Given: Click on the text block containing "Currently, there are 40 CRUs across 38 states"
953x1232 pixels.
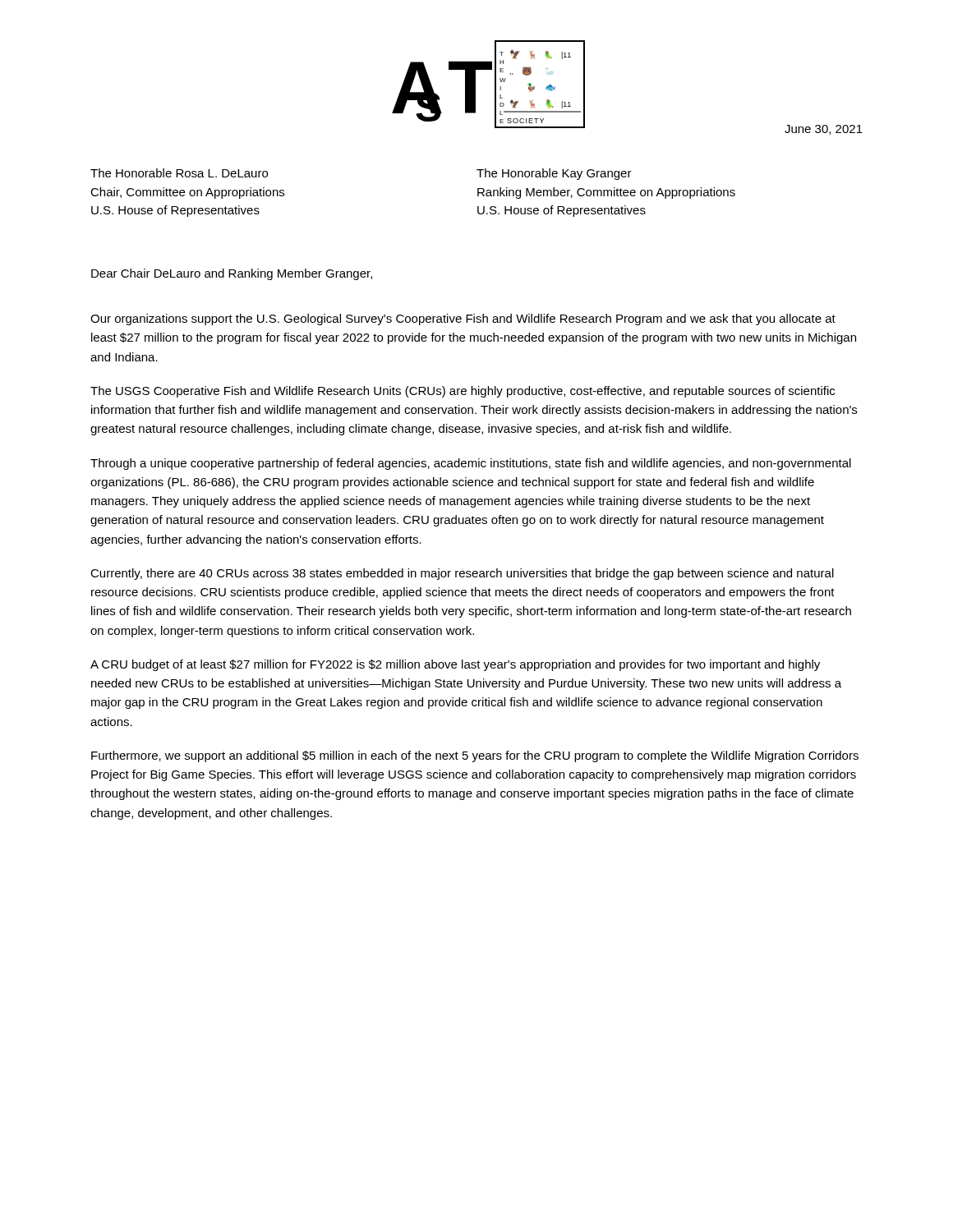Looking at the screenshot, I should click(x=471, y=601).
